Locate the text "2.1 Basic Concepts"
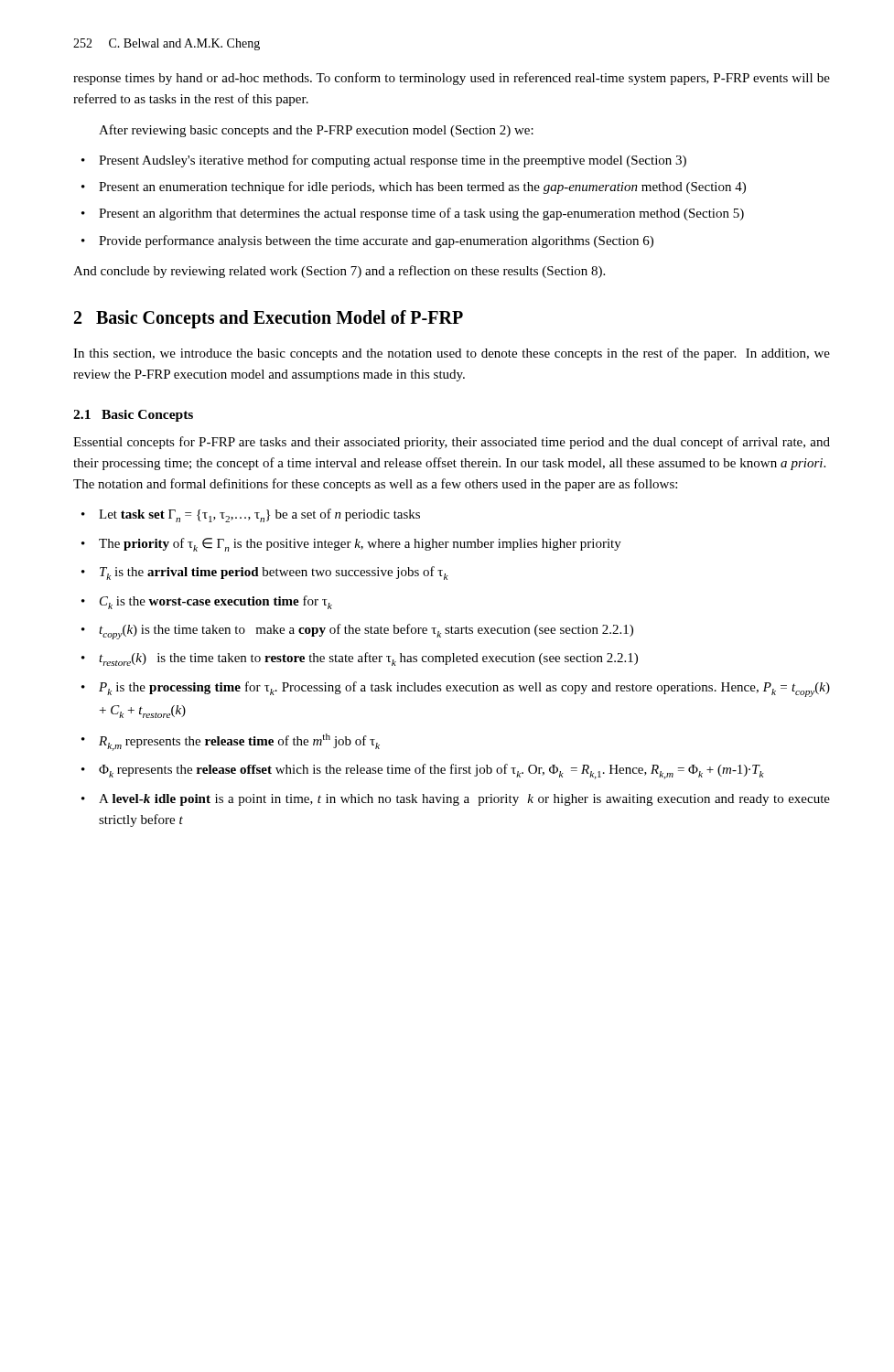Viewport: 894px width, 1372px height. [x=133, y=416]
